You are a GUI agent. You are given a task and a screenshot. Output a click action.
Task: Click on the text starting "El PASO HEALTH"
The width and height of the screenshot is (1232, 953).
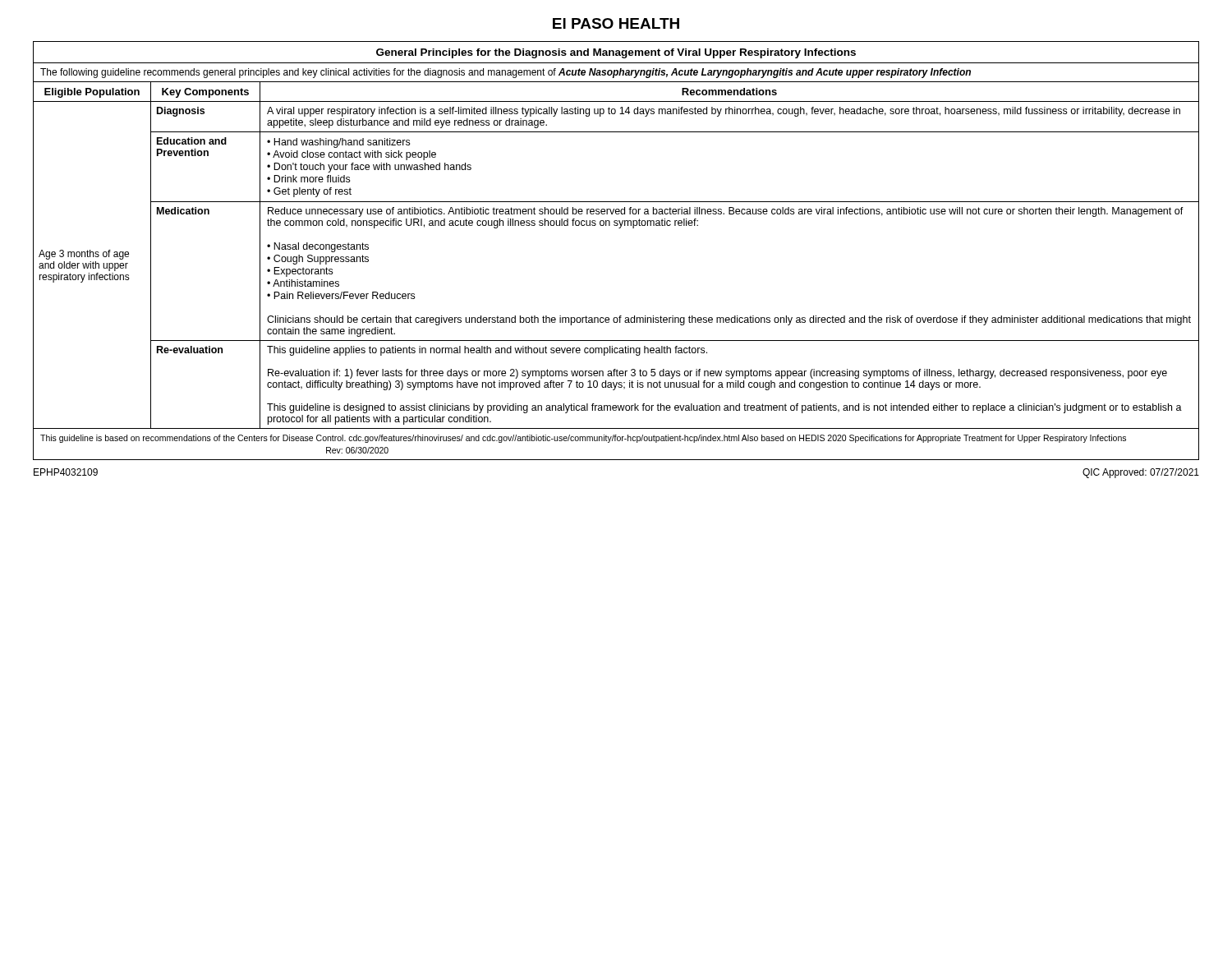tap(616, 23)
